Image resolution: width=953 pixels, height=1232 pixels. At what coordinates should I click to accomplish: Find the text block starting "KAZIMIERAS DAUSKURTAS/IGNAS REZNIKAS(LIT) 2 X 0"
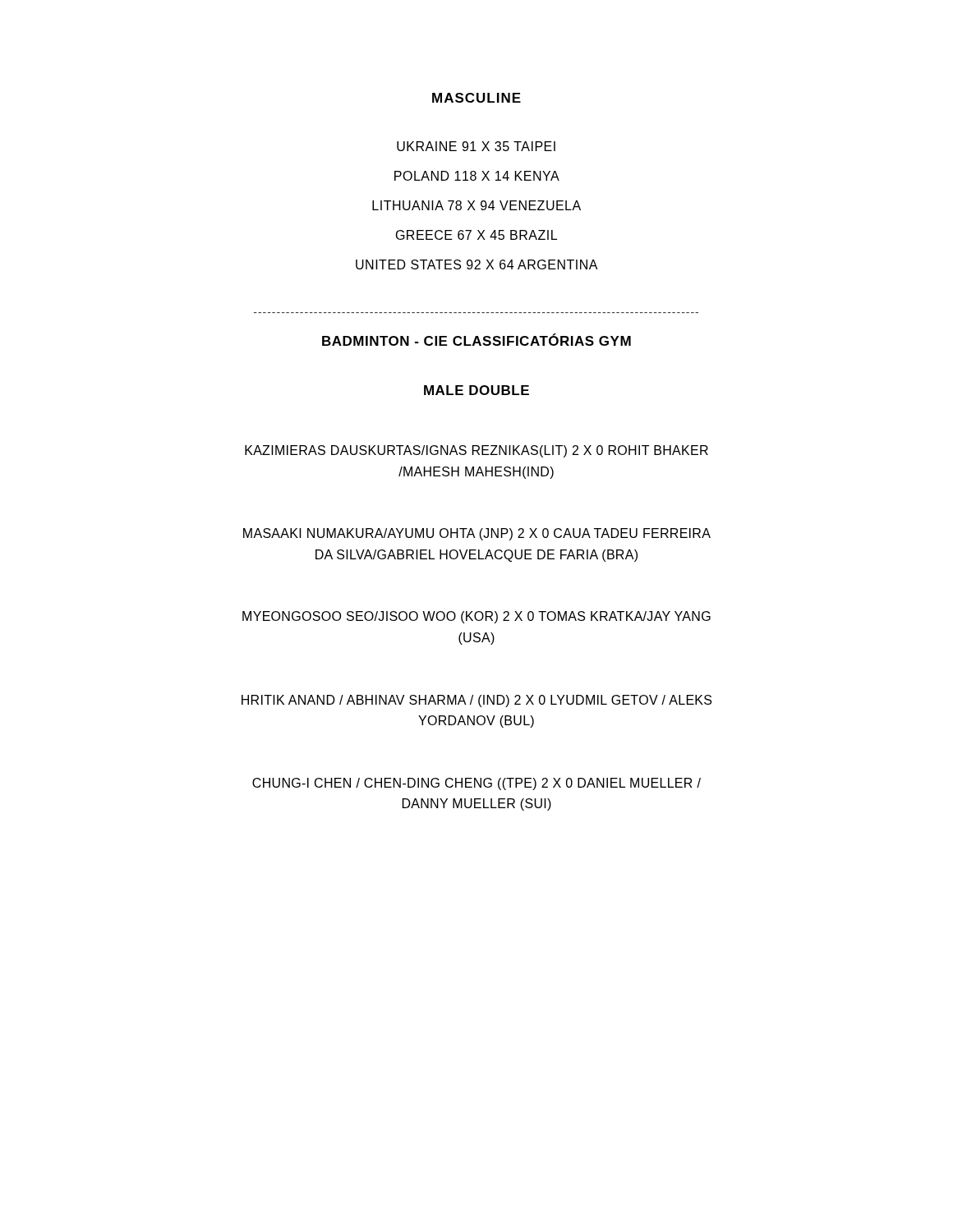476,461
